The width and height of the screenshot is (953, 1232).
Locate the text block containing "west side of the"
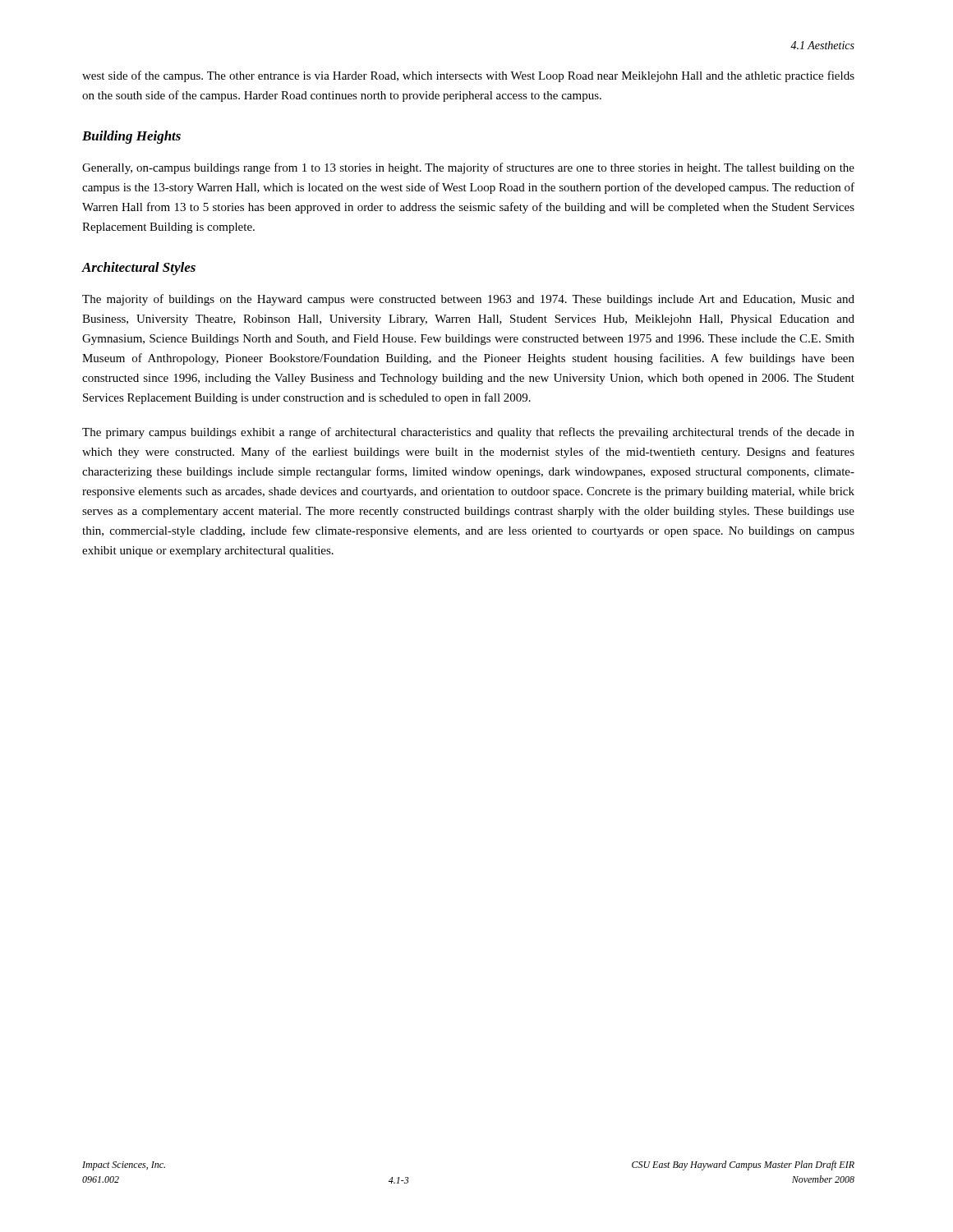pyautogui.click(x=468, y=85)
